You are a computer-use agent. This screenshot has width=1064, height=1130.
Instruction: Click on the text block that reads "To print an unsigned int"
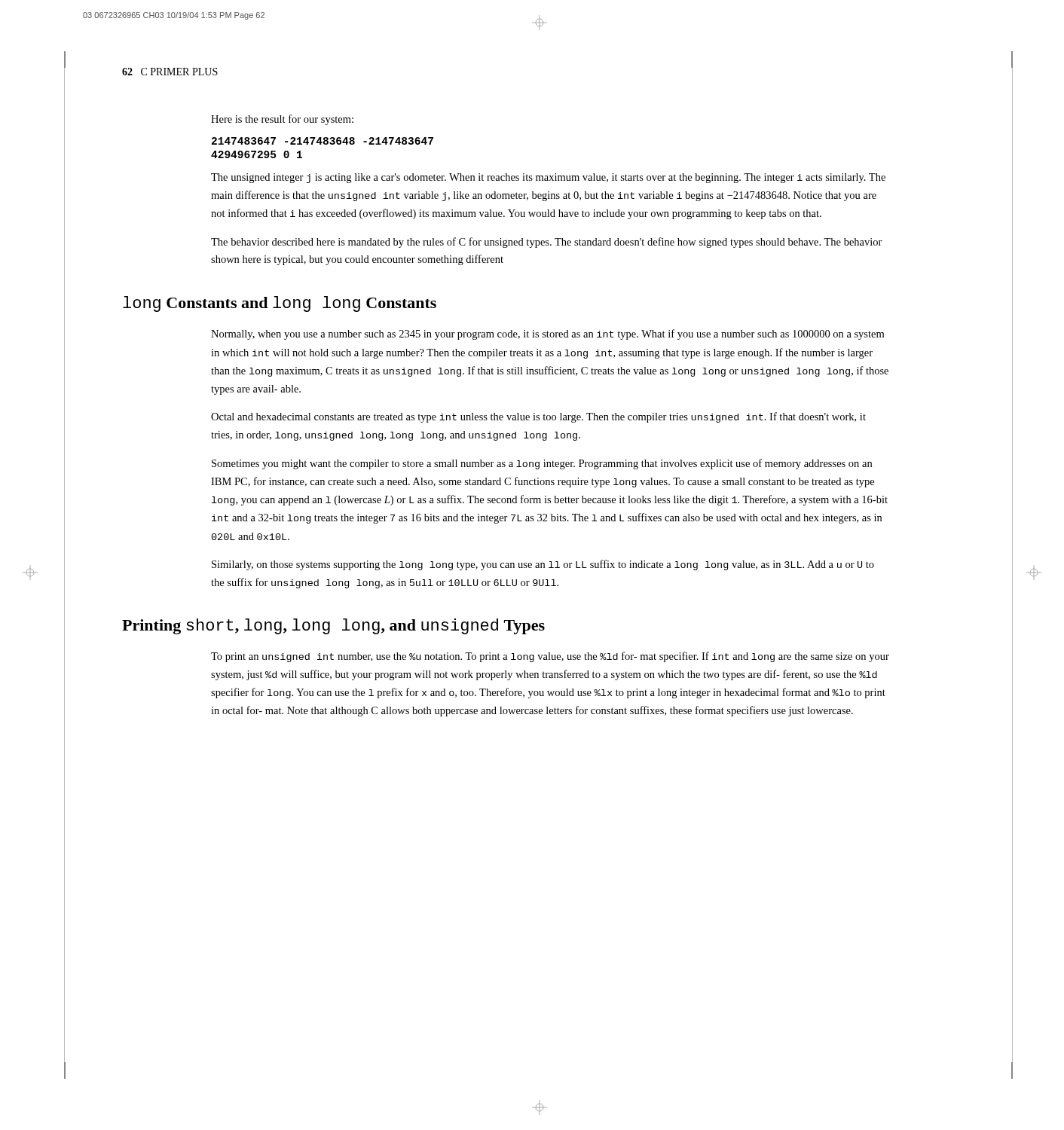[x=550, y=683]
